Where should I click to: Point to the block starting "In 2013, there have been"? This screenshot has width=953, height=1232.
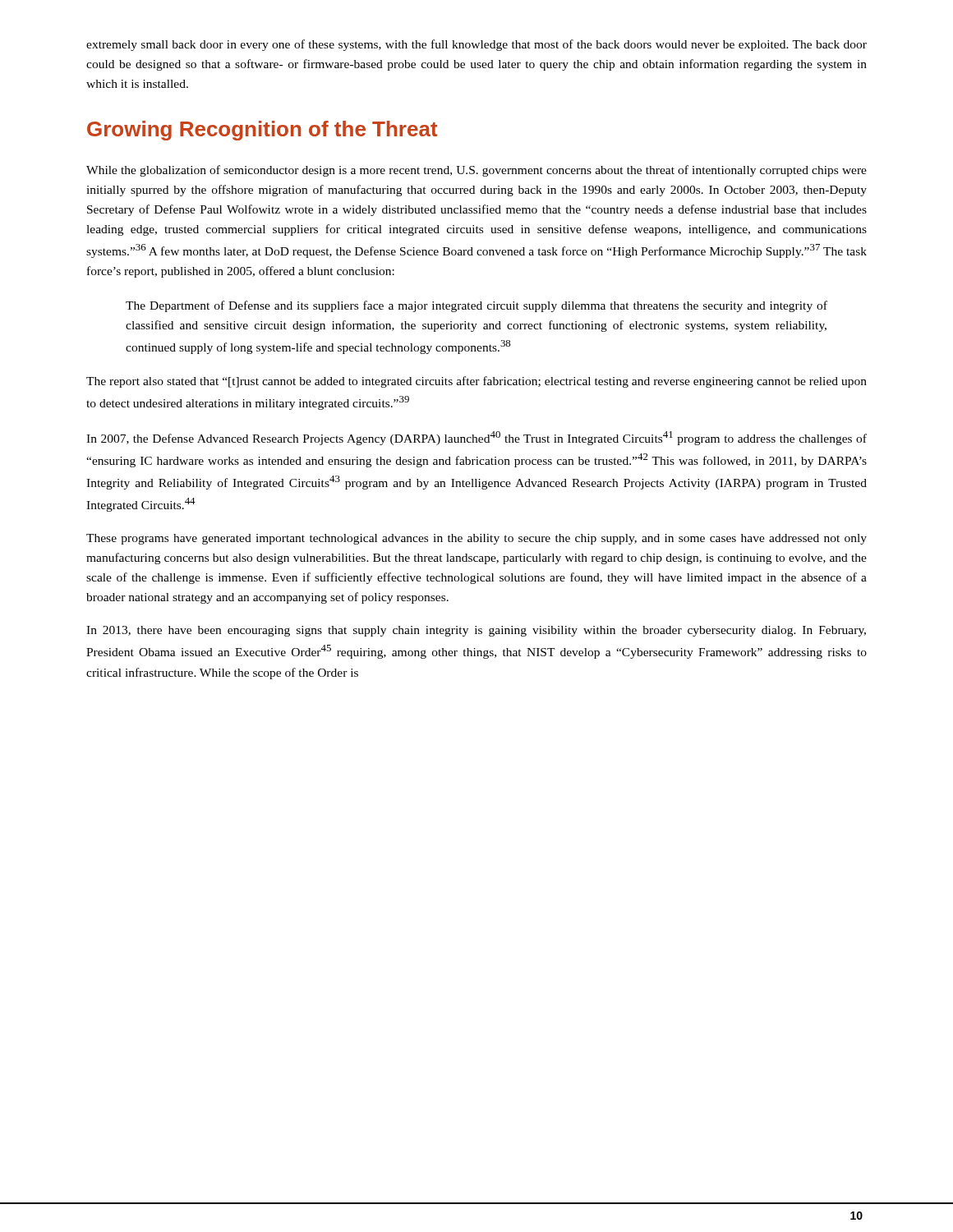(x=476, y=651)
